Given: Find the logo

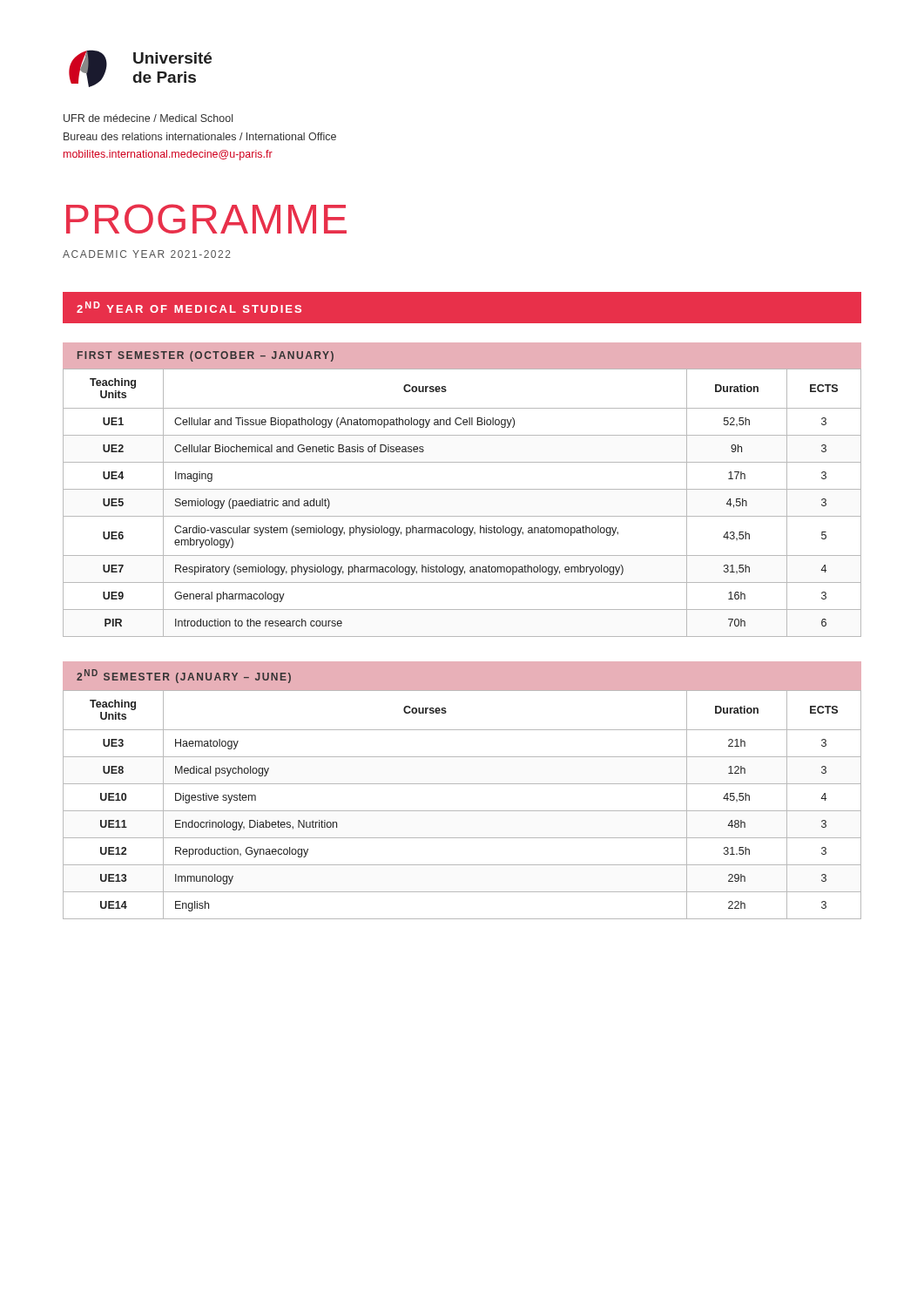Looking at the screenshot, I should (x=462, y=68).
